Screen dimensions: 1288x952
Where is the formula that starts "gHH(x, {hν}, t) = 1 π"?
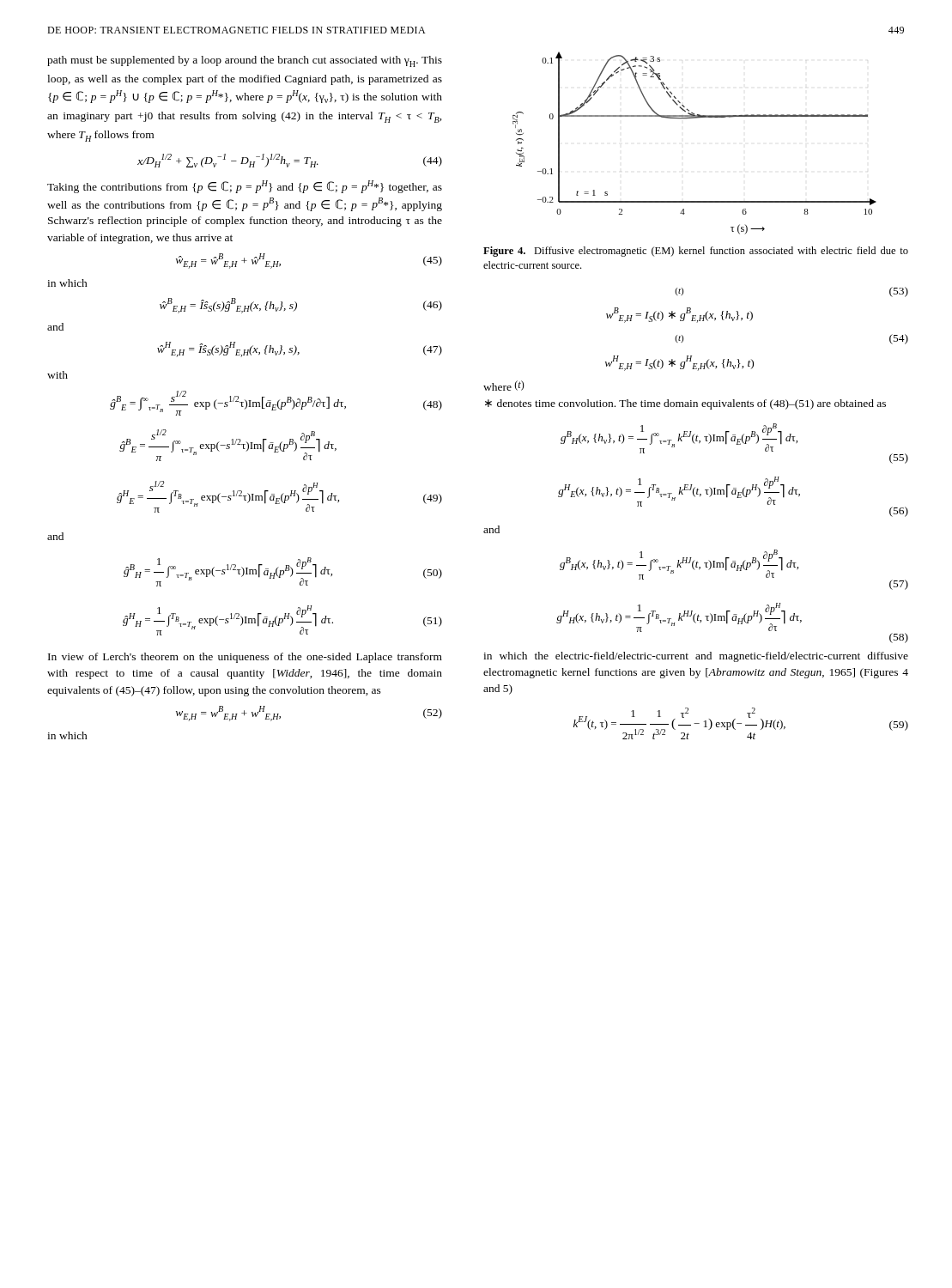pos(679,618)
